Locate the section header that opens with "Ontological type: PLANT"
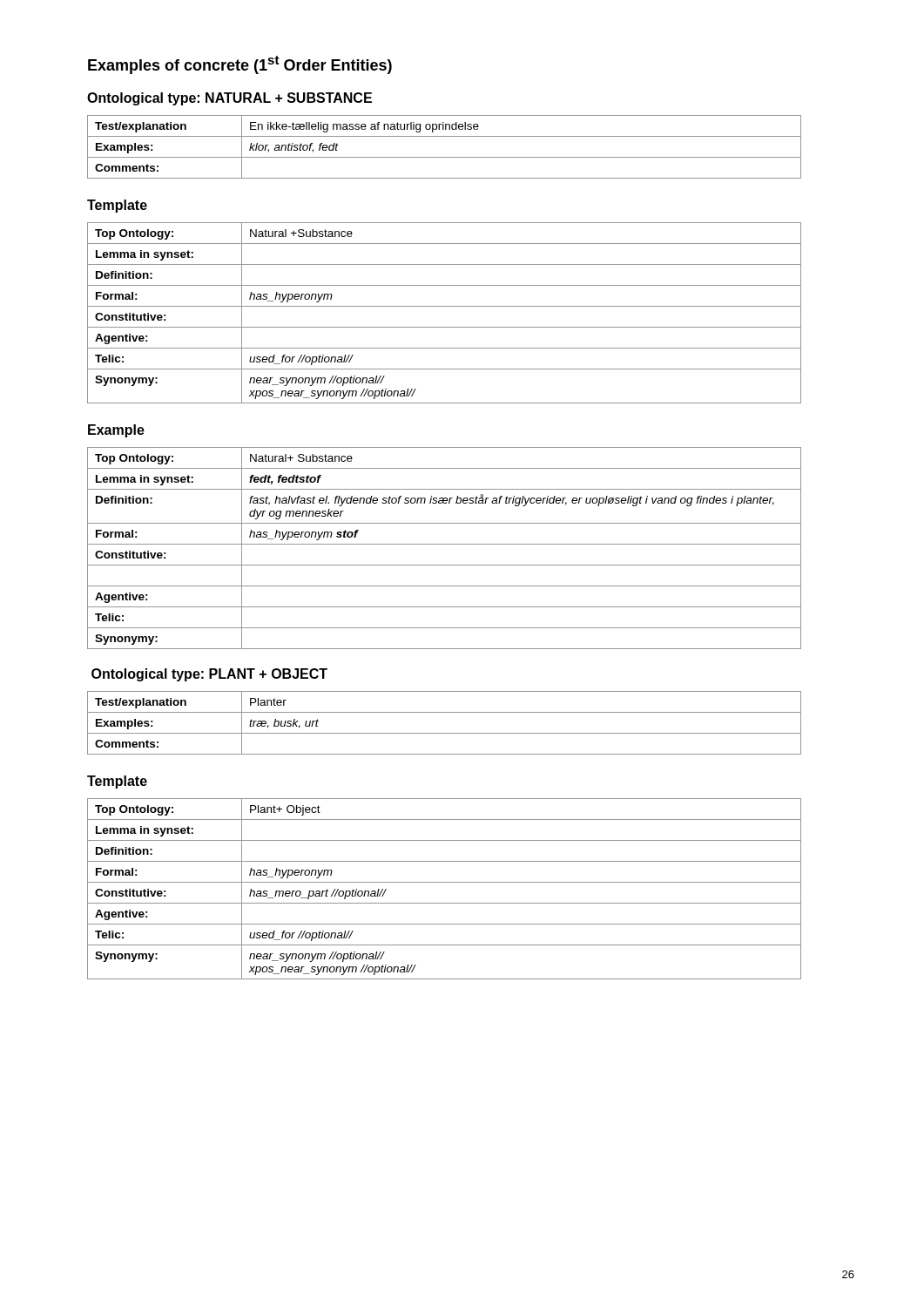Viewport: 924px width, 1307px height. (x=207, y=674)
